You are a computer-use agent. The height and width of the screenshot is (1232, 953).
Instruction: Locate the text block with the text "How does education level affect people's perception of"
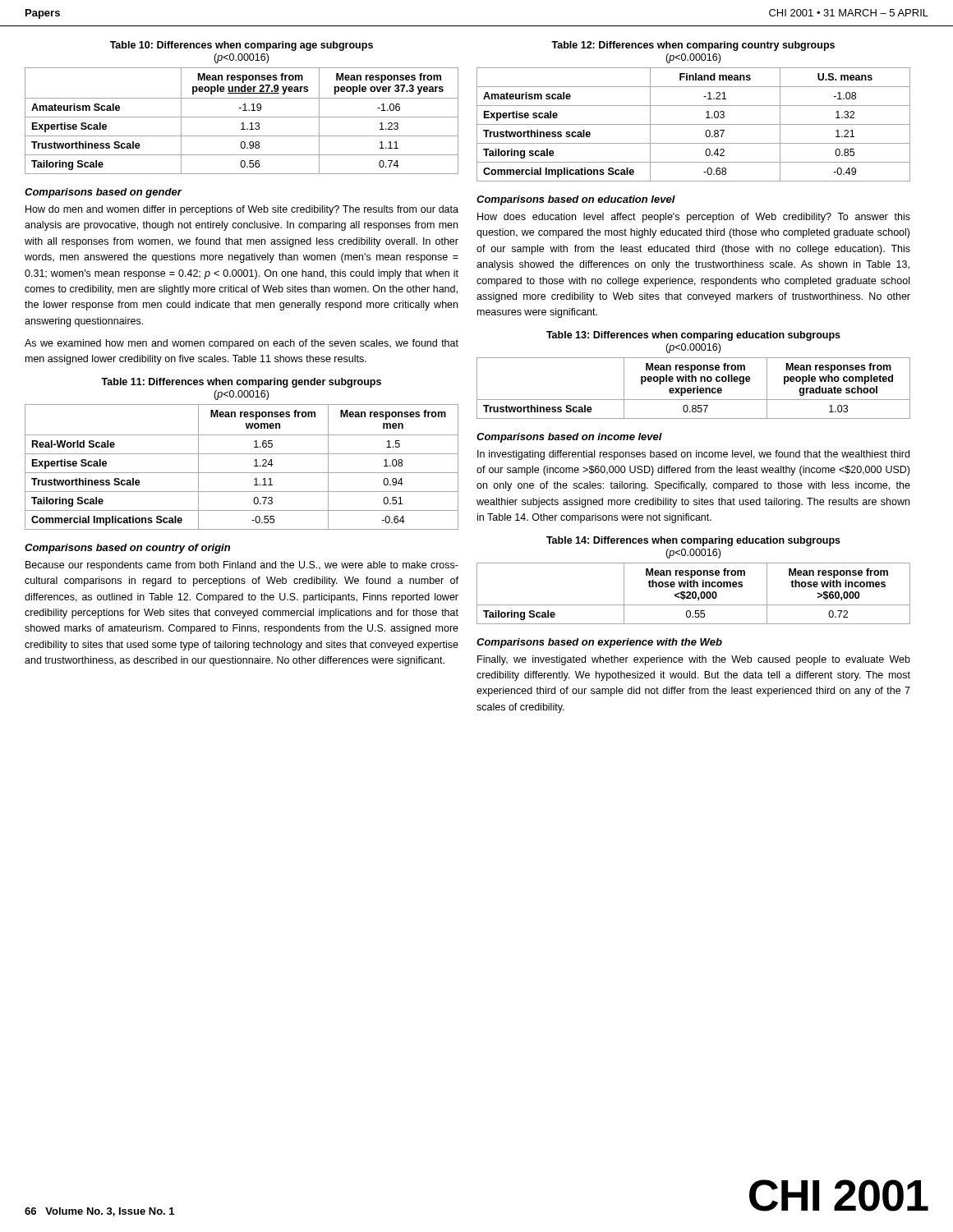pos(693,265)
